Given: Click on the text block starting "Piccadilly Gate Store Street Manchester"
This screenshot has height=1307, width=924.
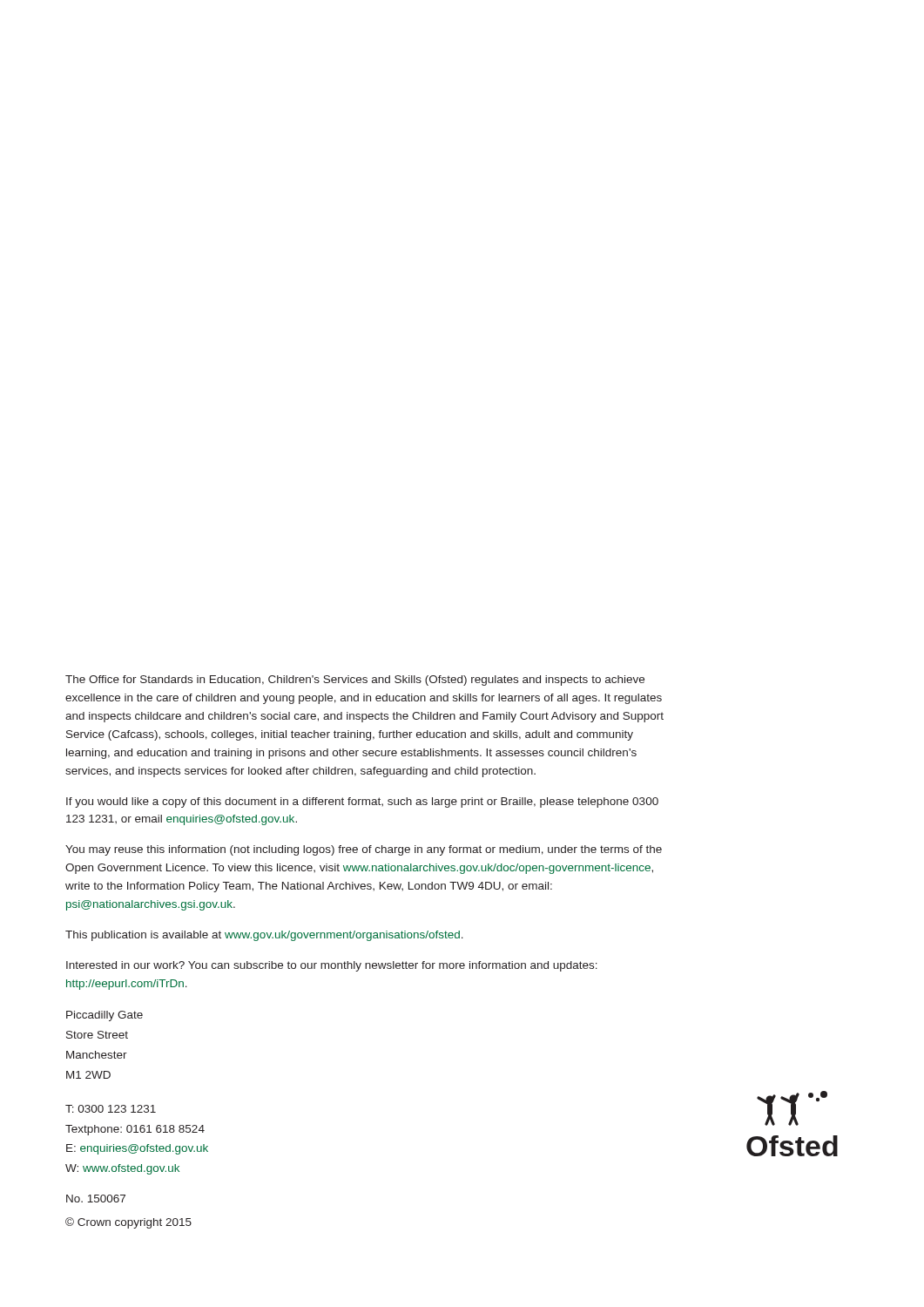Looking at the screenshot, I should click(104, 1044).
